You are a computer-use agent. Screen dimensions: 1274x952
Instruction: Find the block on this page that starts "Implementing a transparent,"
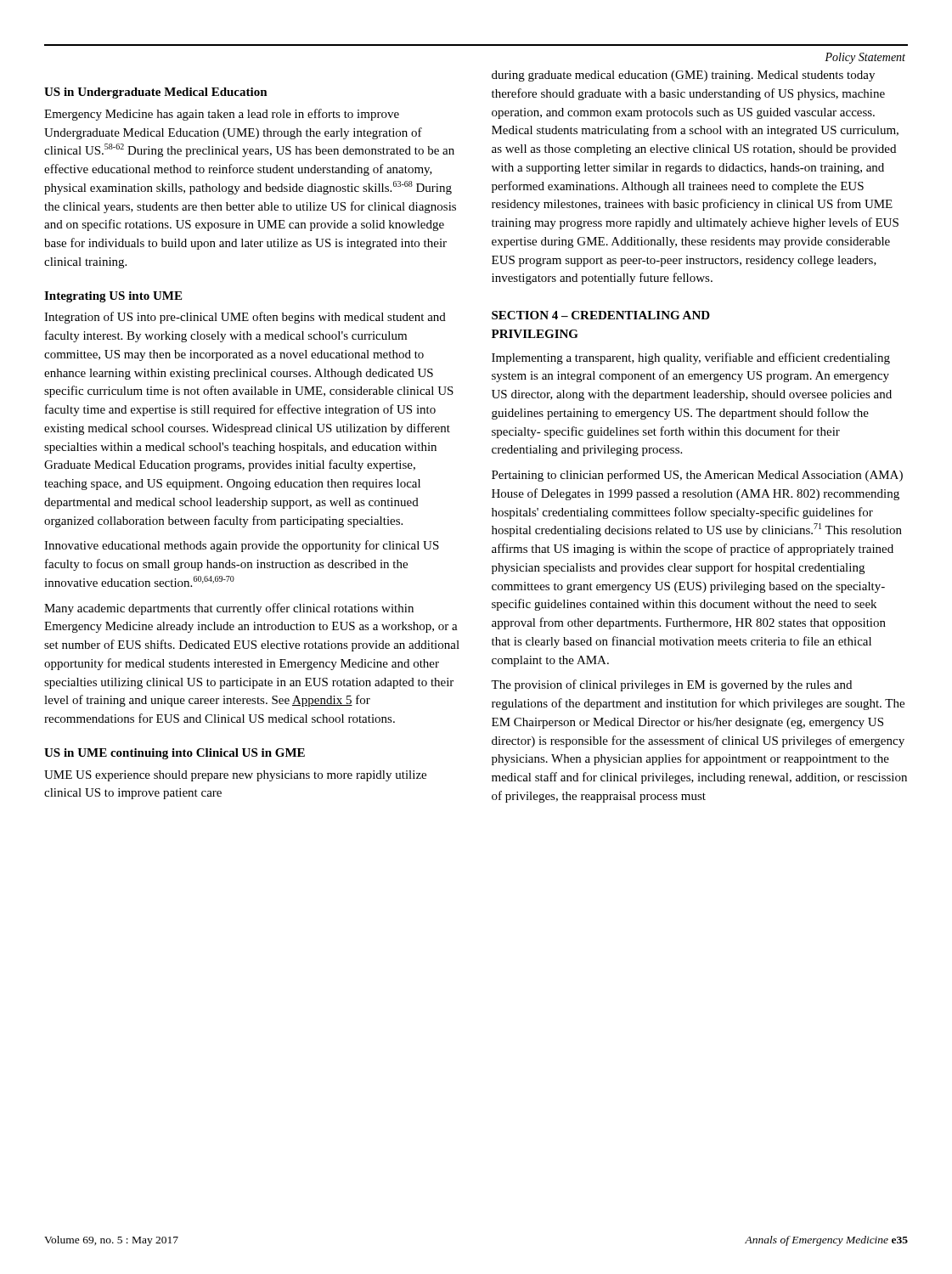click(x=700, y=577)
